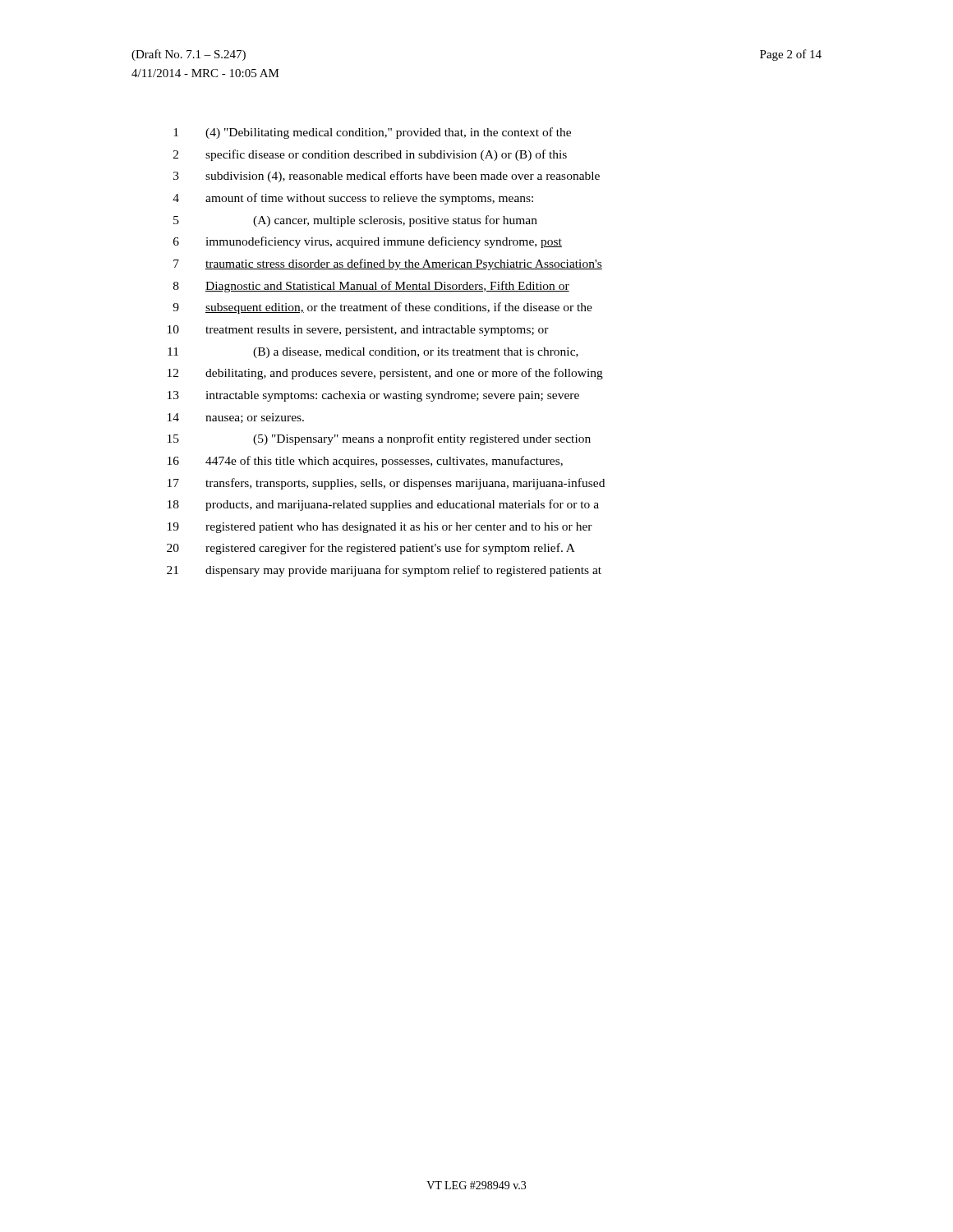Find the block on this page that starts "13 intractable symptoms: cachexia or wasting"
This screenshot has width=953, height=1232.
[476, 395]
